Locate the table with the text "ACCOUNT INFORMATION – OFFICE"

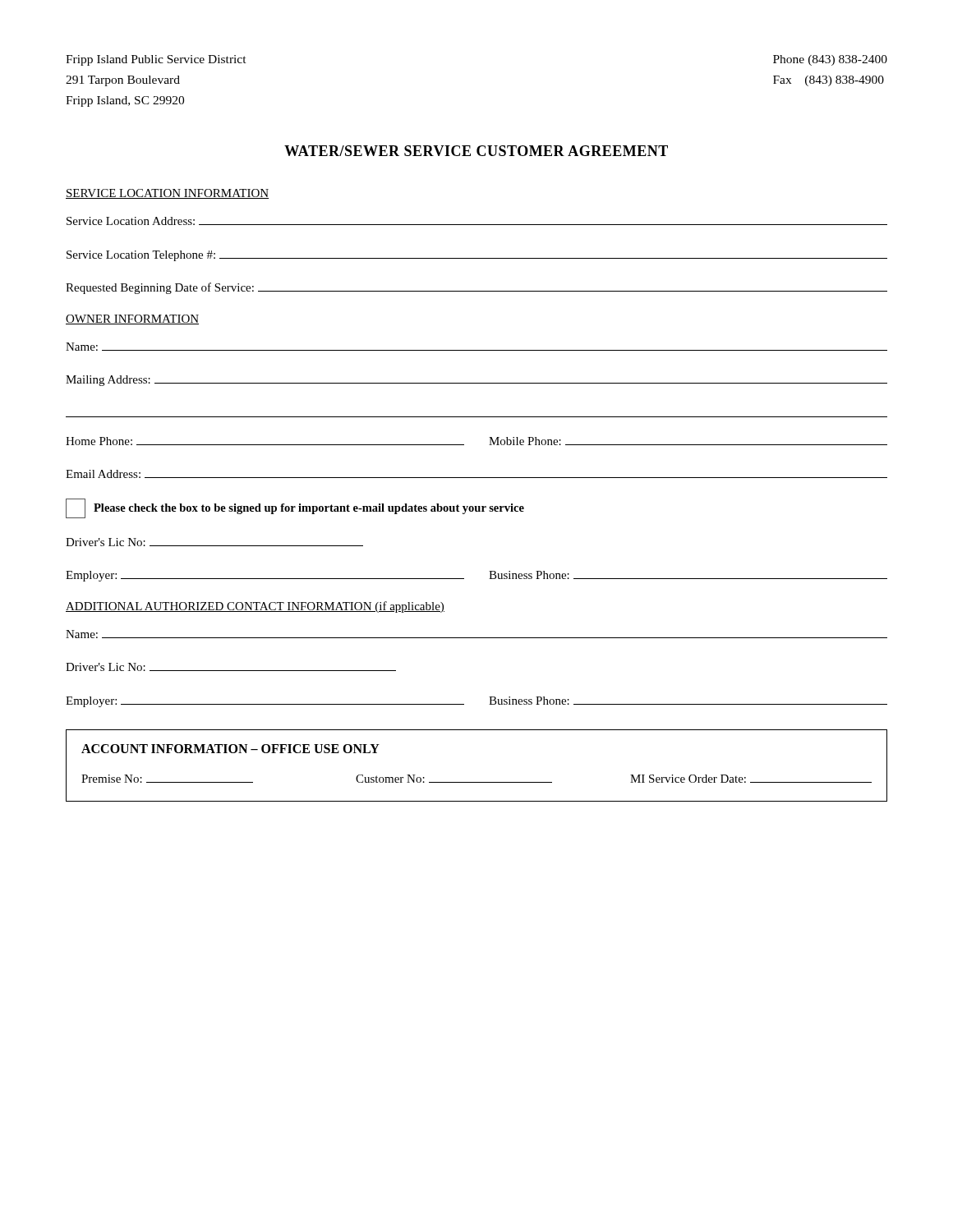point(476,766)
